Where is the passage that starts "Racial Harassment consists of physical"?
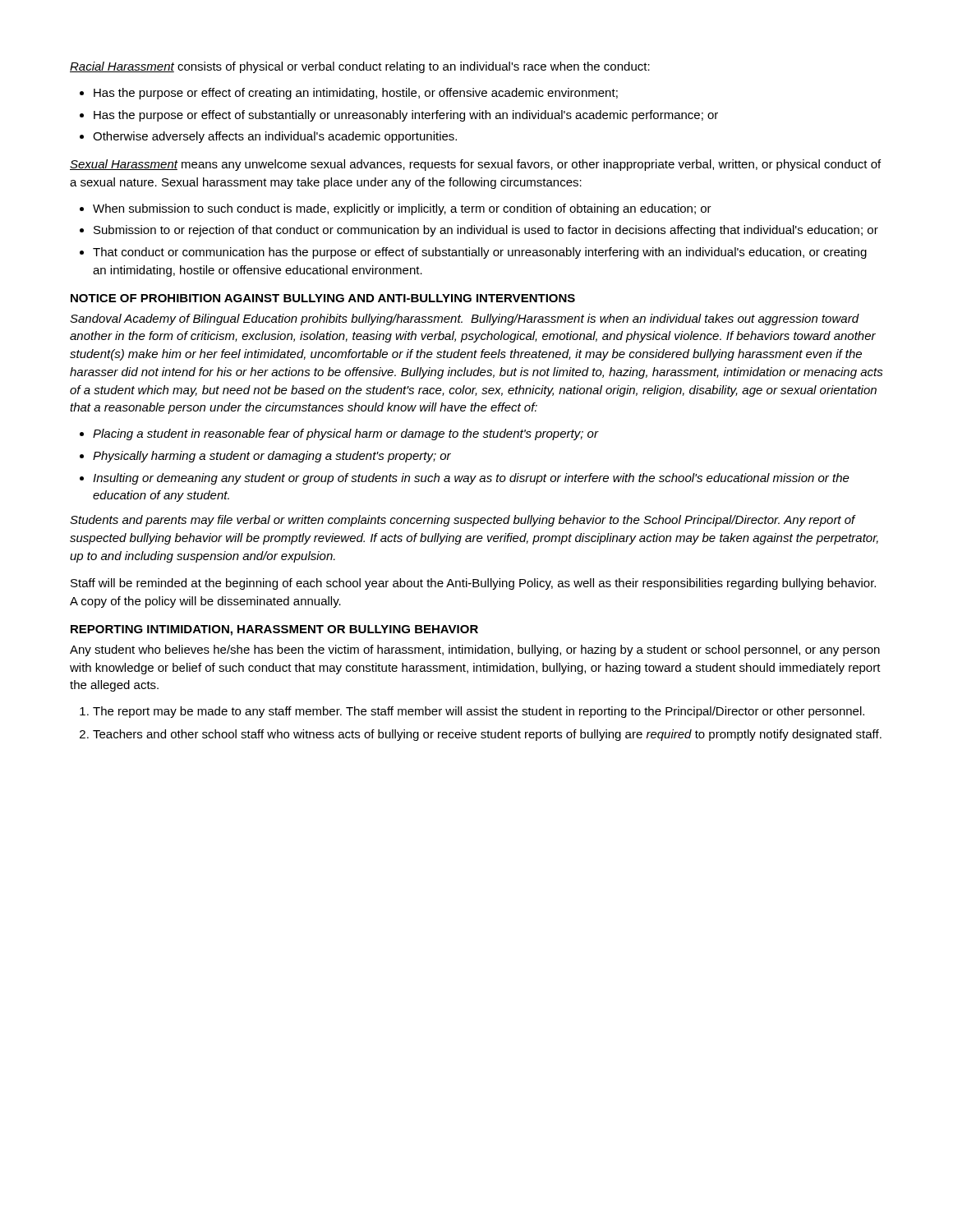 (x=476, y=66)
